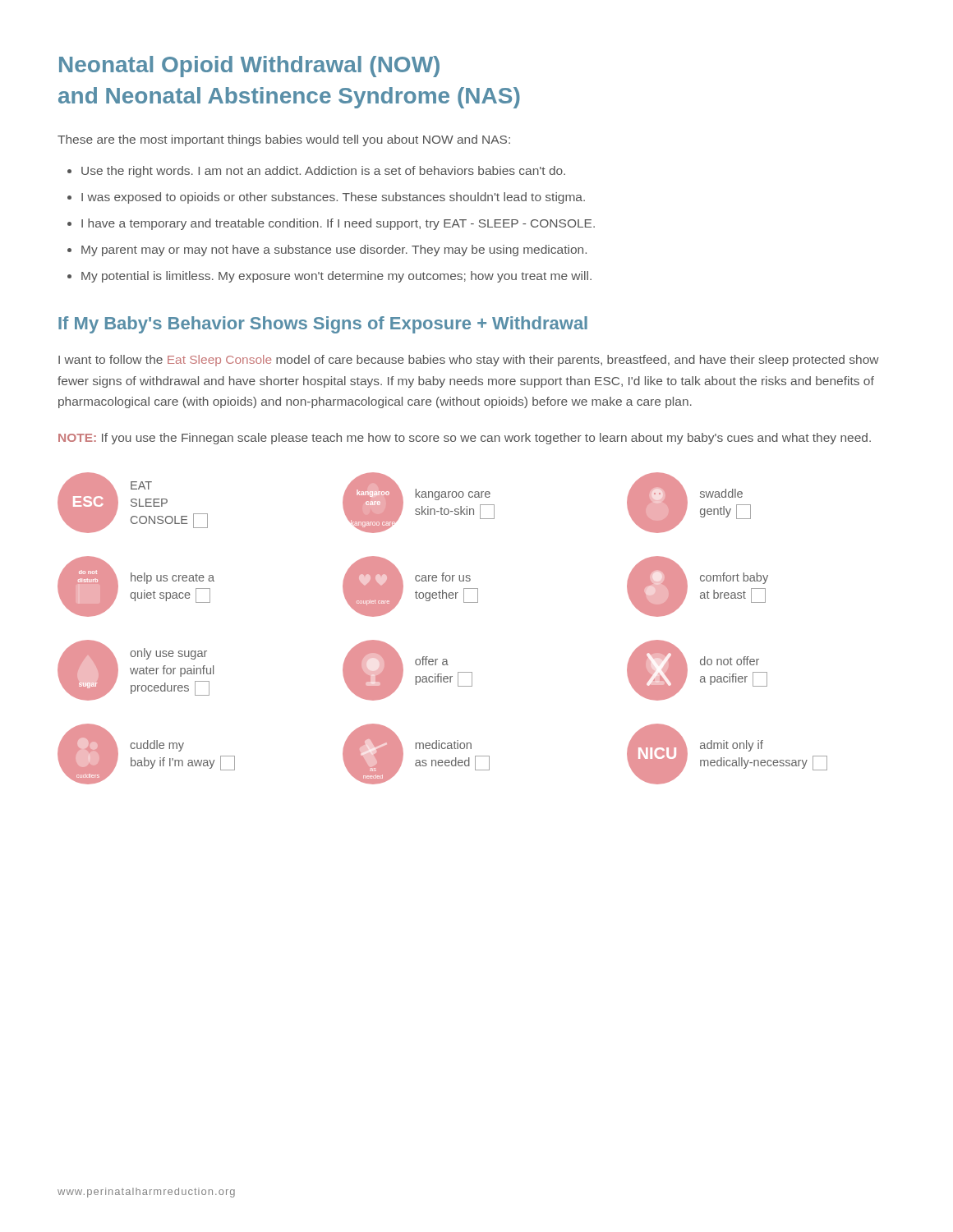Screen dimensions: 1232x953
Task: Locate the list item that says "I have a temporary and treatable"
Action: point(338,223)
